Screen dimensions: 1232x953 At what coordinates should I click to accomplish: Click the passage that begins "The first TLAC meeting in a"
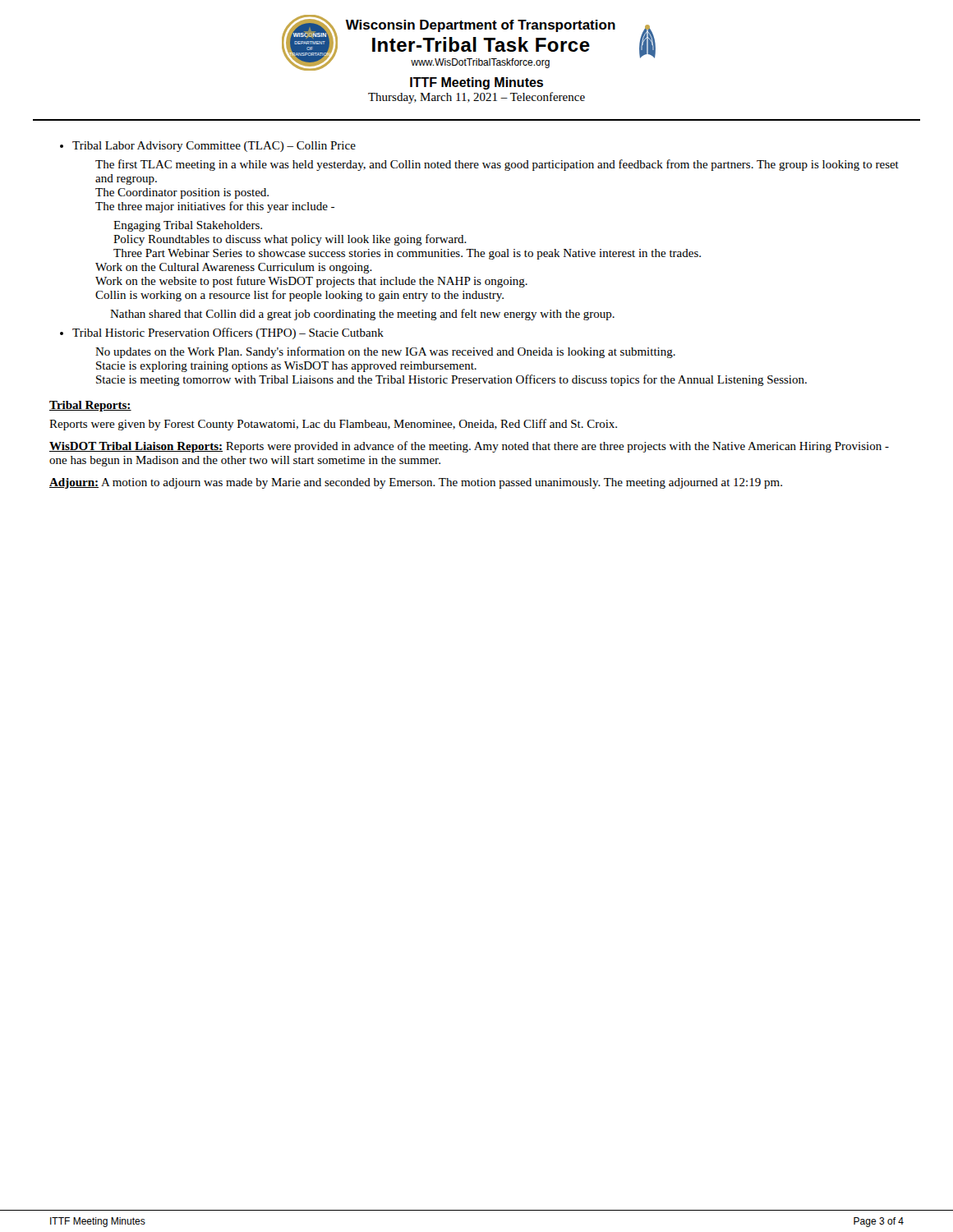500,172
